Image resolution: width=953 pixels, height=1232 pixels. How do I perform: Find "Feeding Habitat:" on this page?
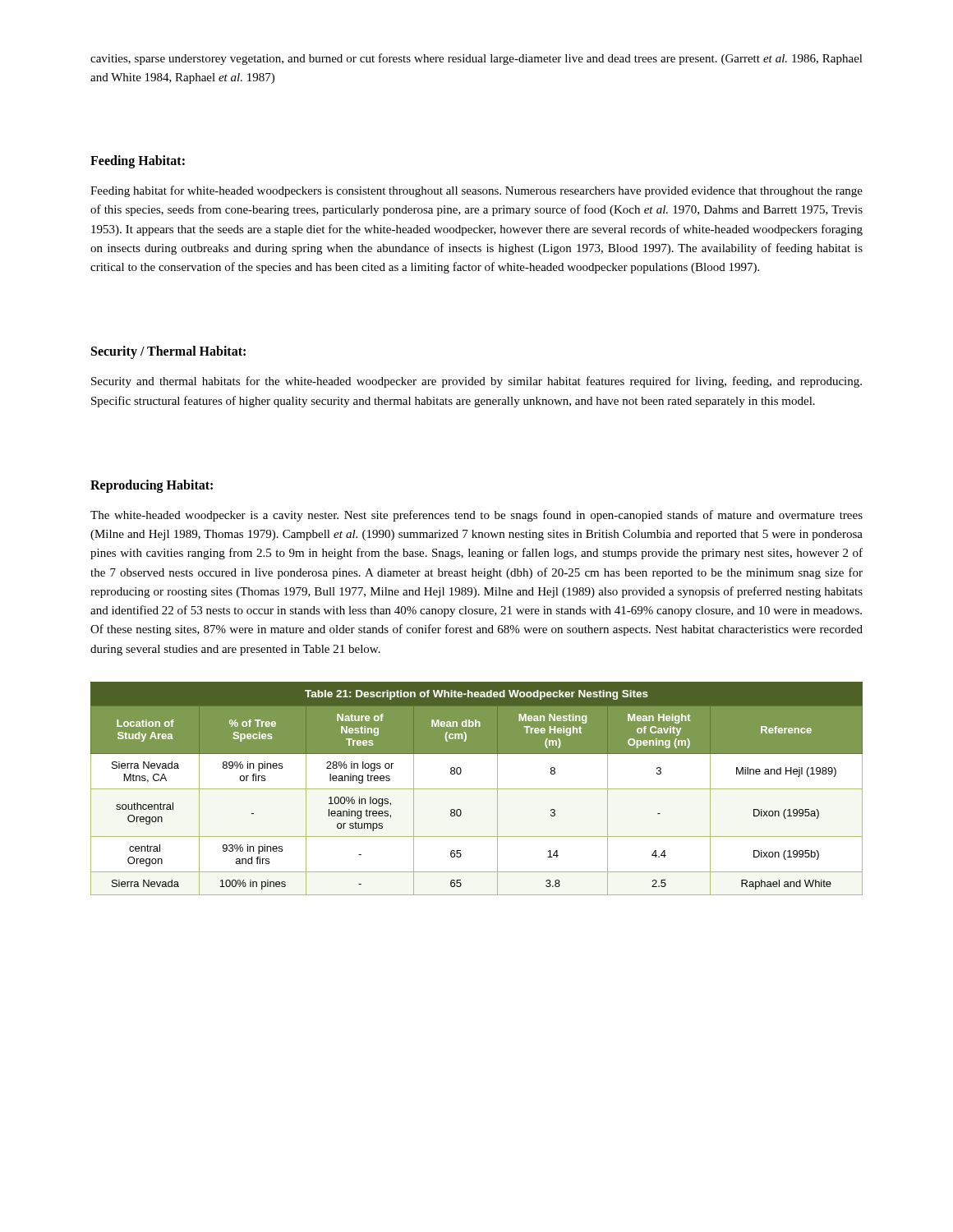coord(138,161)
